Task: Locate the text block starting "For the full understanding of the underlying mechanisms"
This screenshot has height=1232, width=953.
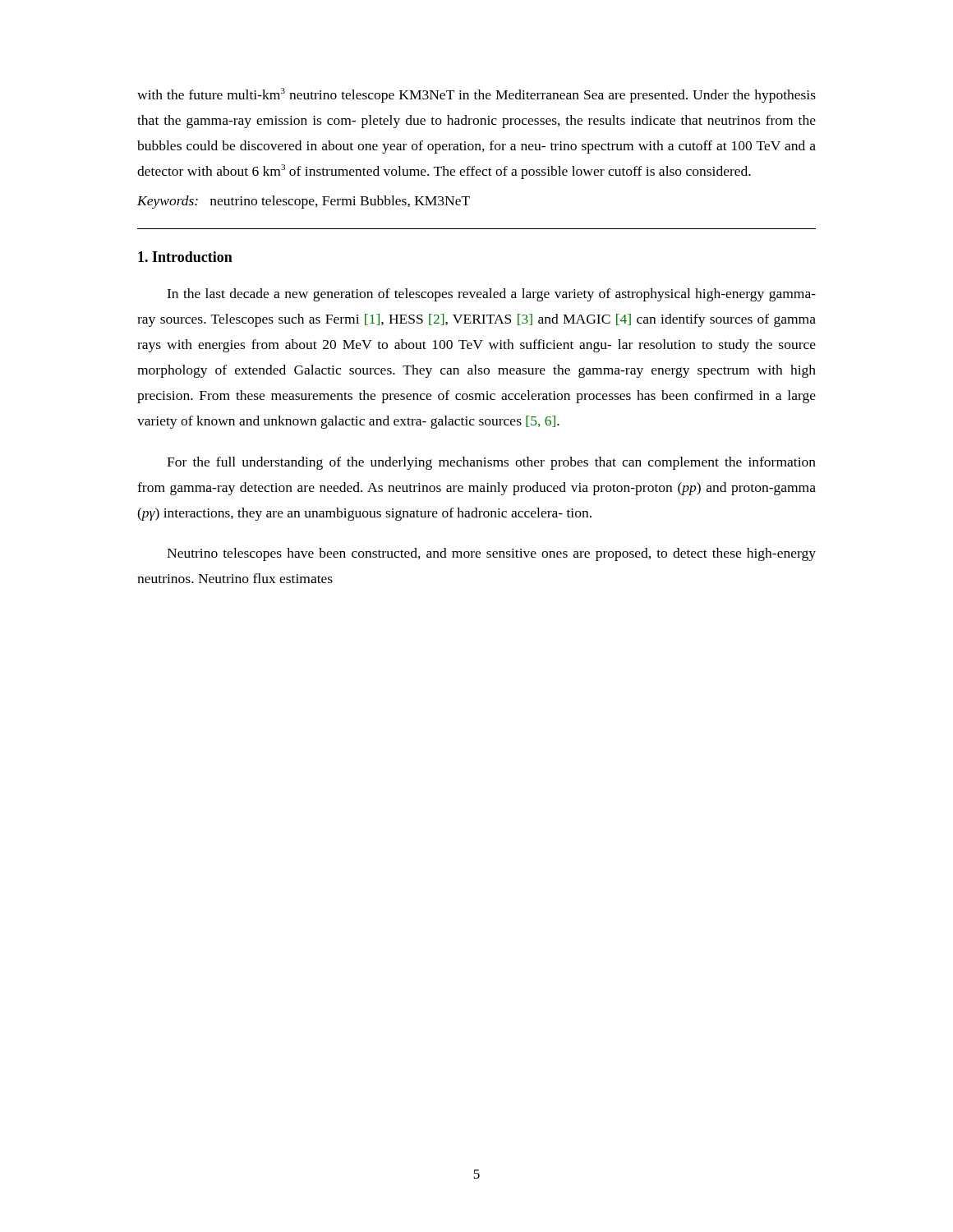Action: (x=476, y=487)
